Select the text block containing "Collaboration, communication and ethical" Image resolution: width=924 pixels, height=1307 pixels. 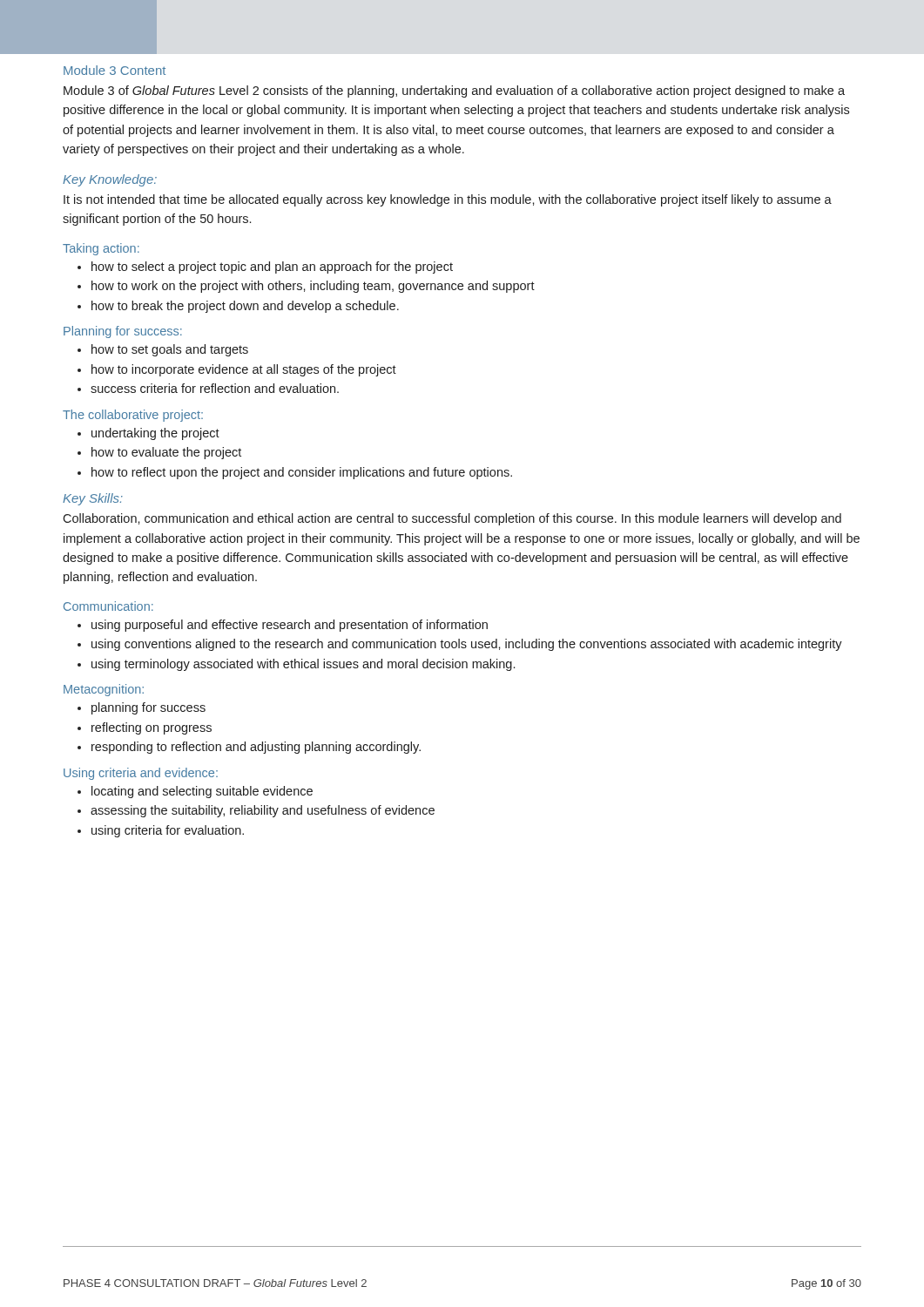pyautogui.click(x=462, y=548)
